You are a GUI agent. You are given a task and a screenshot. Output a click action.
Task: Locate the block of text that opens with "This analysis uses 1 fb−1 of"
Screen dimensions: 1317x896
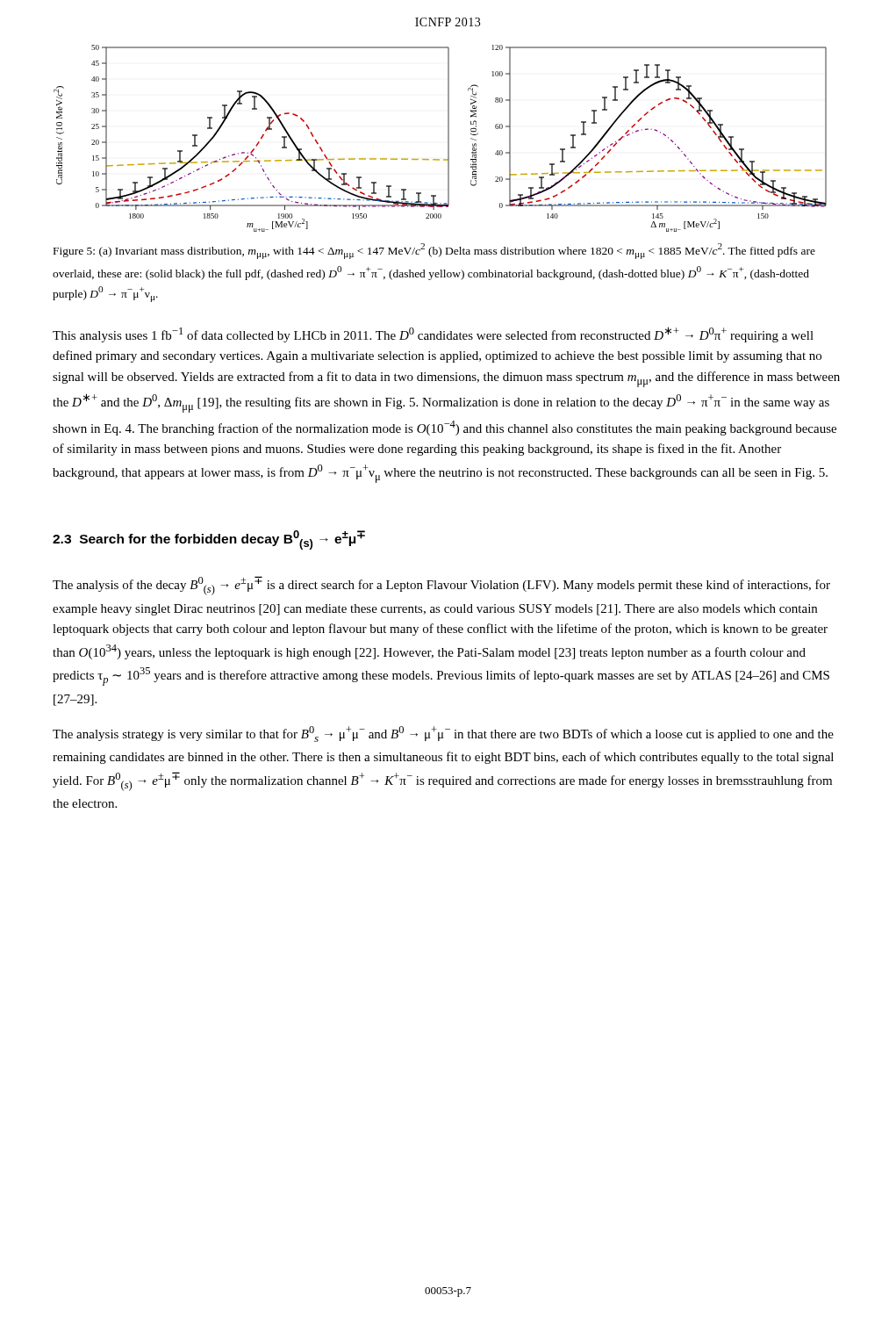[448, 404]
